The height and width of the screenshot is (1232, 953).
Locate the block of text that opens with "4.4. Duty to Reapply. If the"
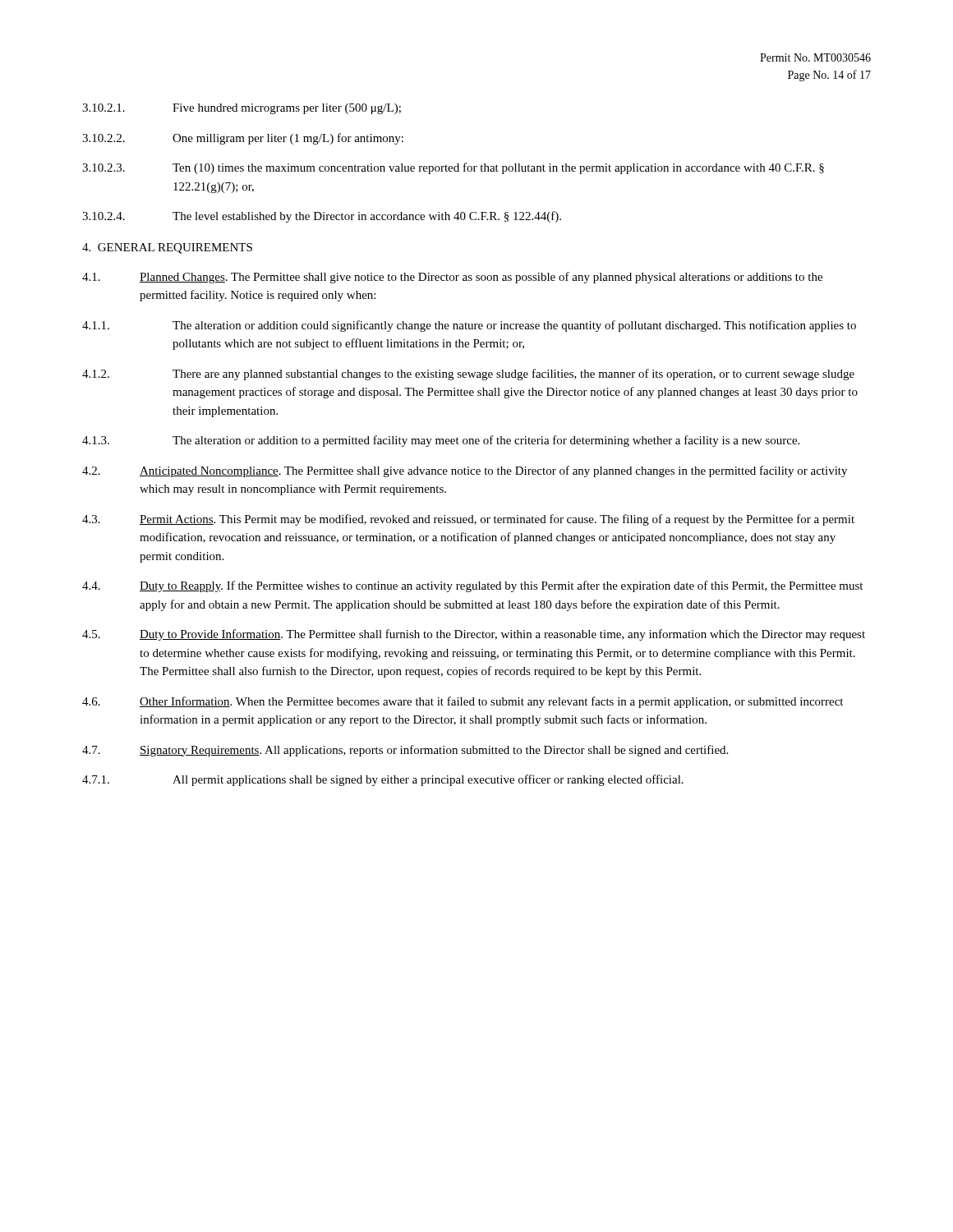pyautogui.click(x=476, y=595)
